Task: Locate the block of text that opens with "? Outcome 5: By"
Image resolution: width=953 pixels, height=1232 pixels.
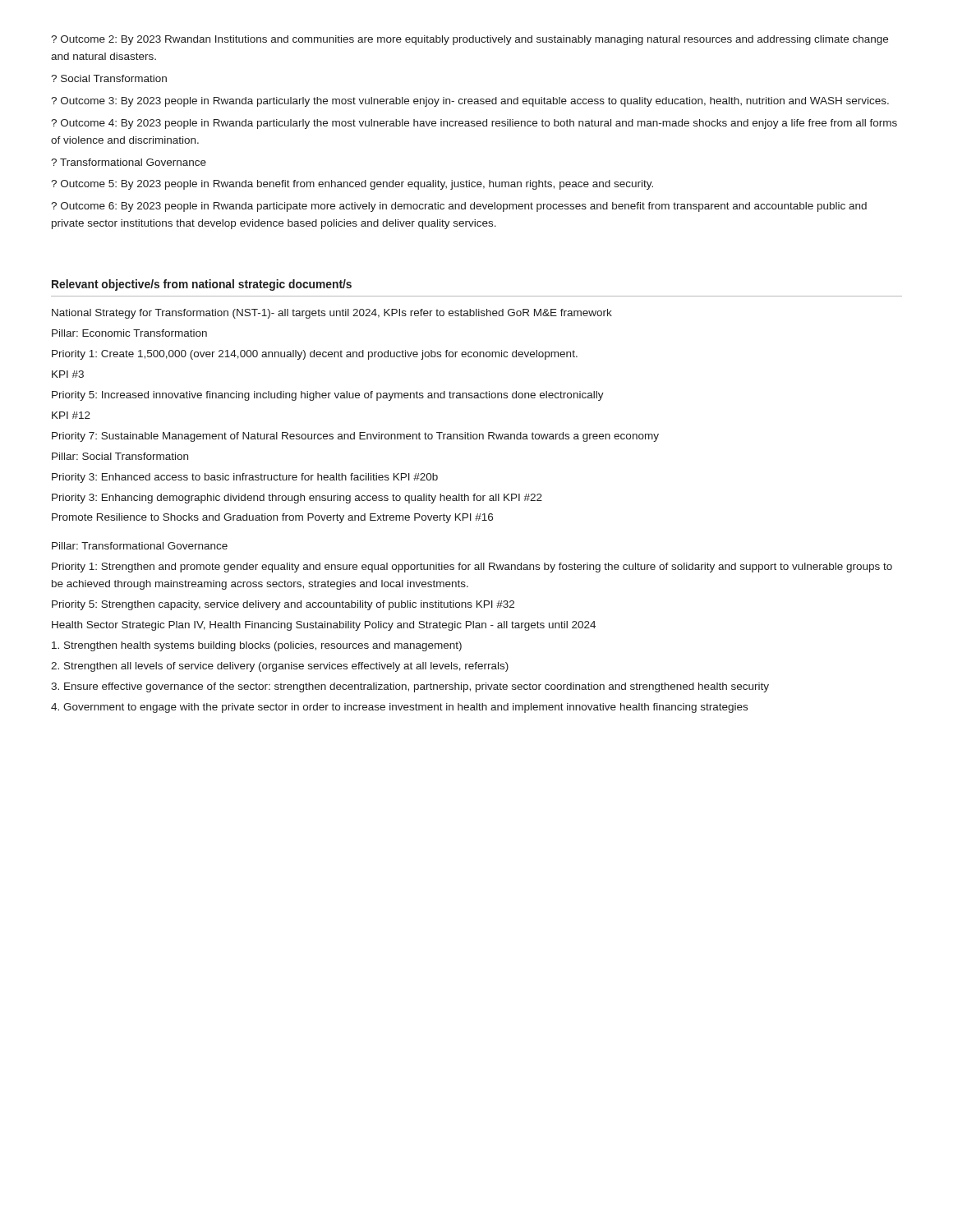Action: click(353, 184)
